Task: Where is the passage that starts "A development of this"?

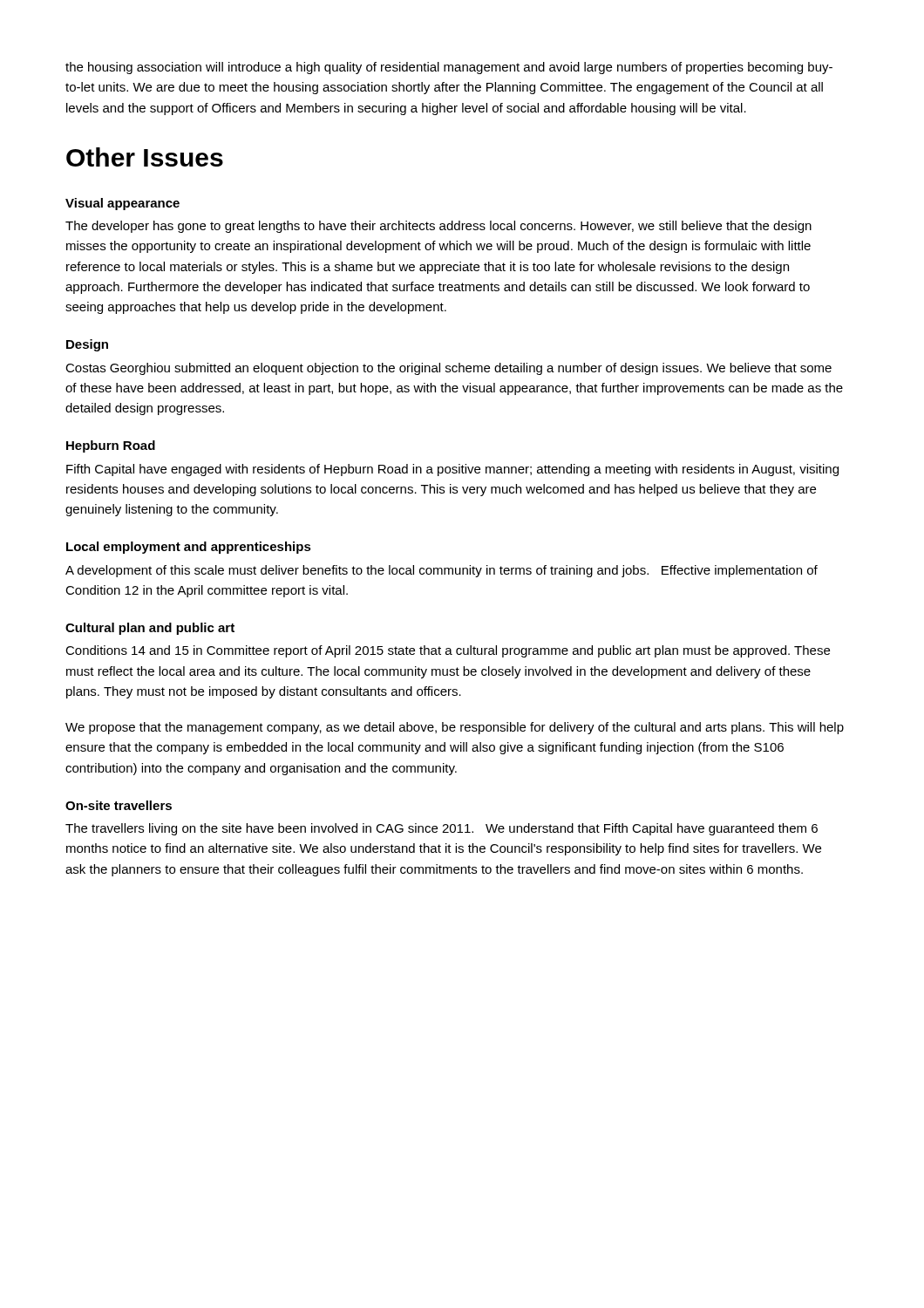Action: (x=455, y=580)
